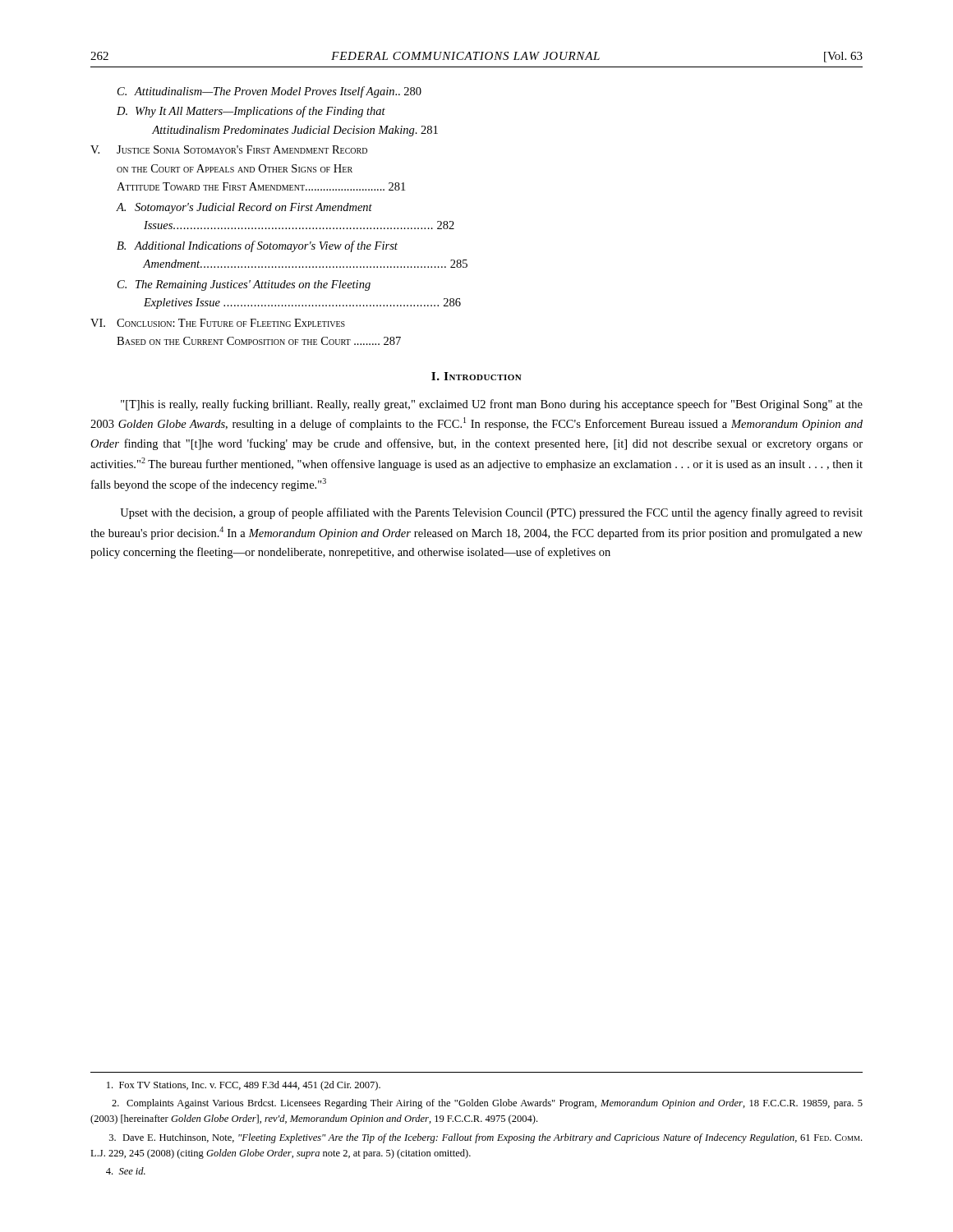The image size is (953, 1232).
Task: Locate the block of text that opens with "Dave E. Hutchinson, Note, "Fleeting Expletives""
Action: [x=476, y=1145]
